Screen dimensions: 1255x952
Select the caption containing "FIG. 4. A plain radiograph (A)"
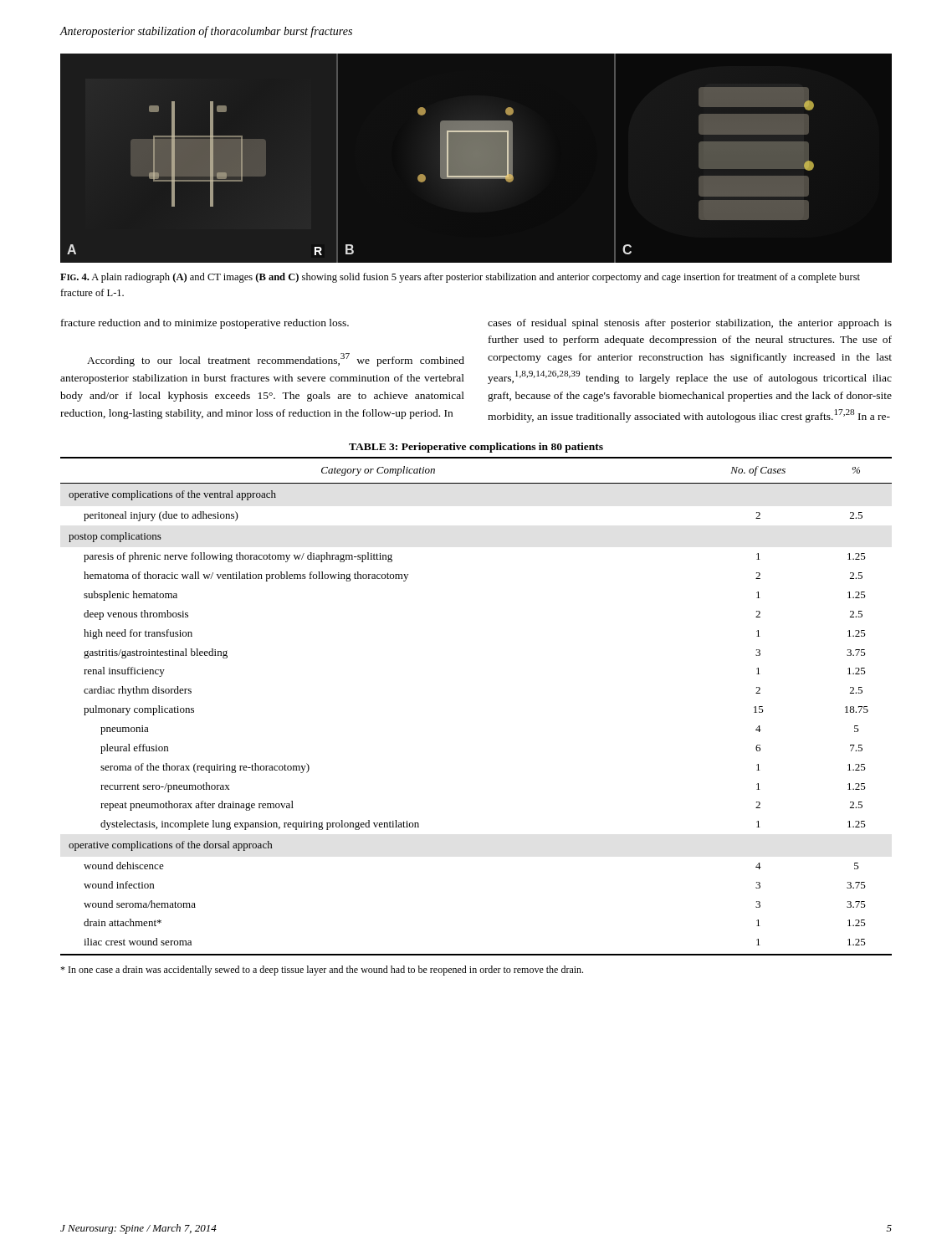460,285
